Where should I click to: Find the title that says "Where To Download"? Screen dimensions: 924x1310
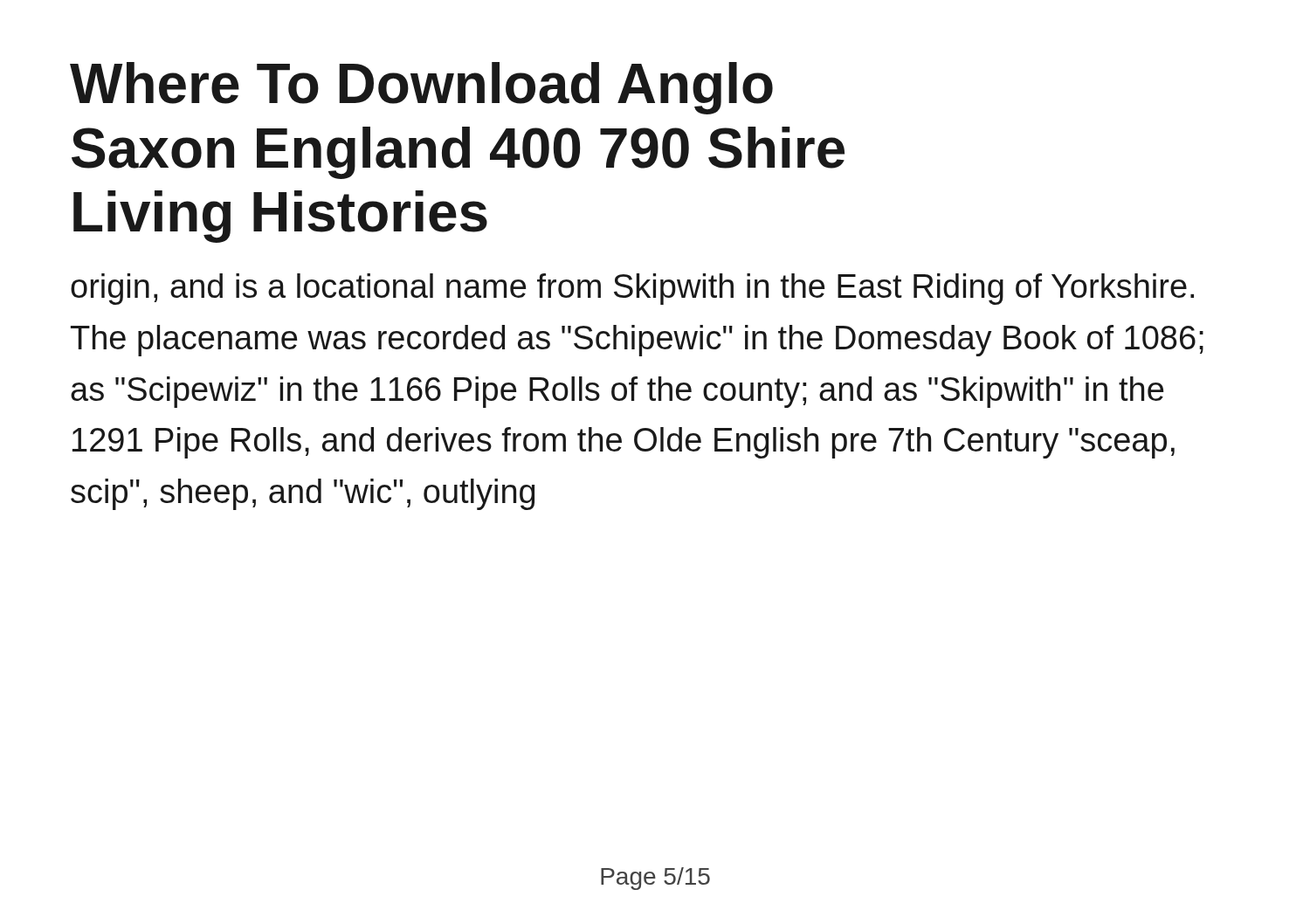click(458, 148)
